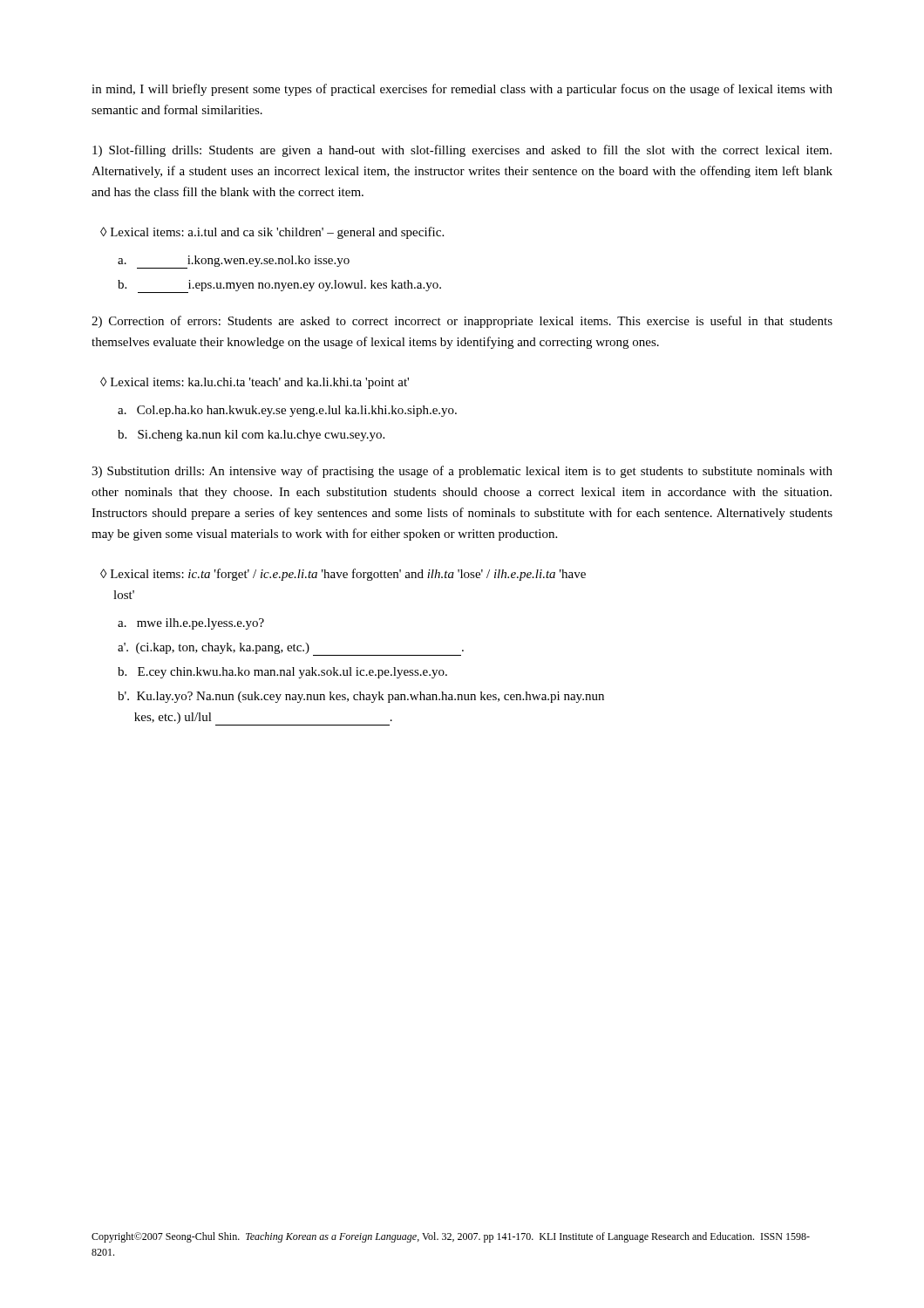The width and height of the screenshot is (924, 1308).
Task: Find the block on this page that starts "◊ Lexical items: ic.ta 'forget' /"
Action: pos(343,584)
